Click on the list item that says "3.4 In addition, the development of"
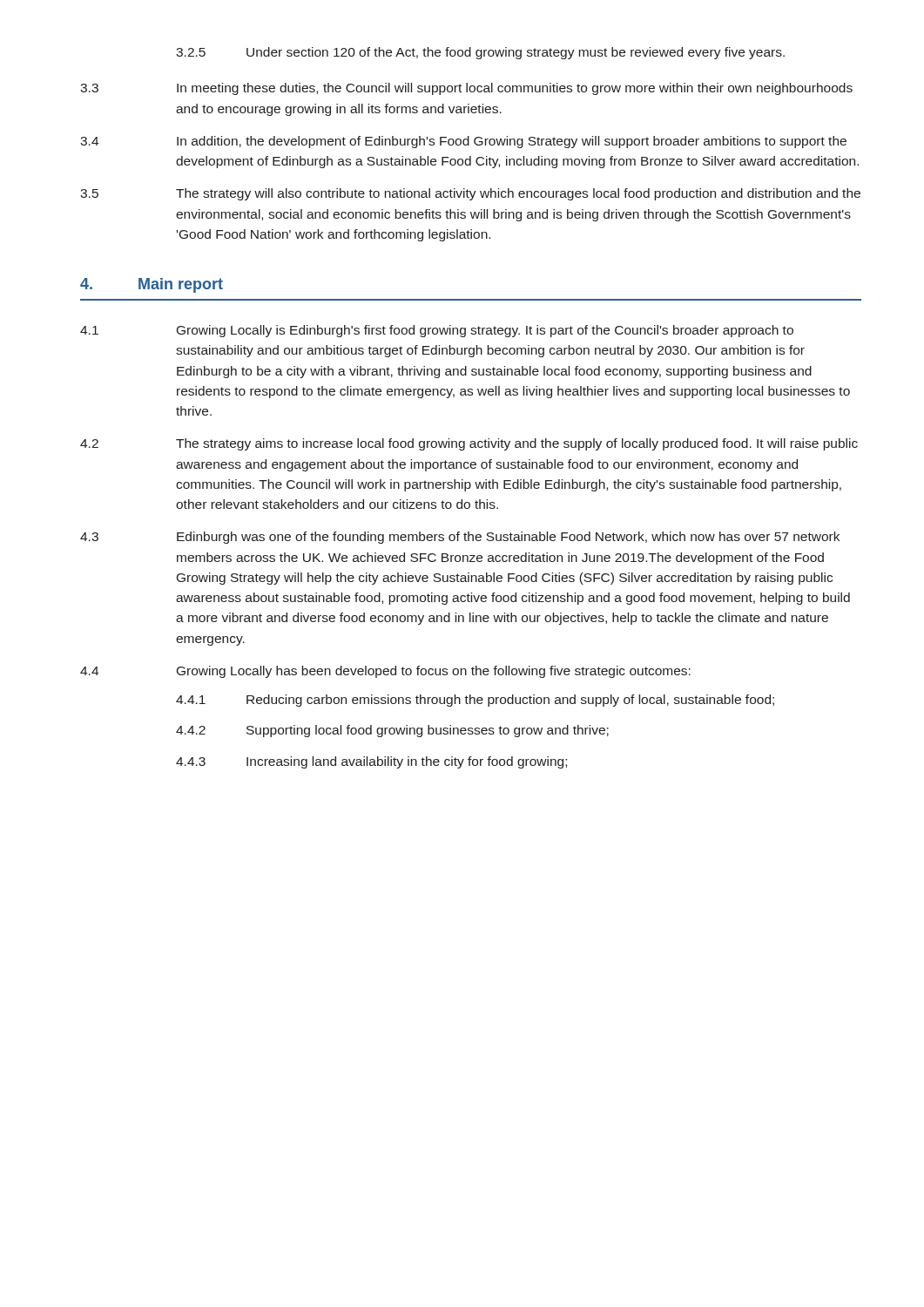The image size is (924, 1307). [471, 151]
